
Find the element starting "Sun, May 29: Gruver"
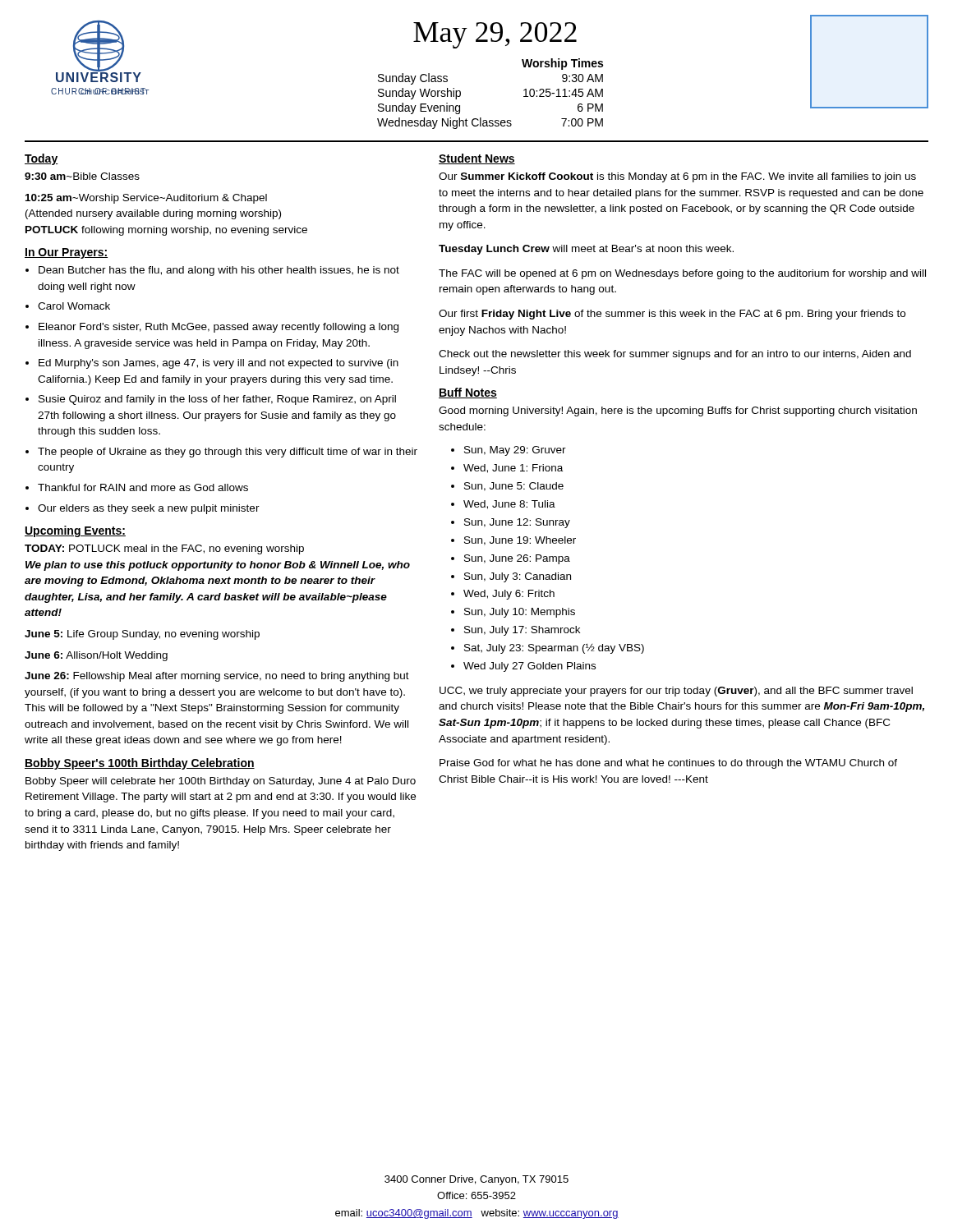(x=515, y=450)
